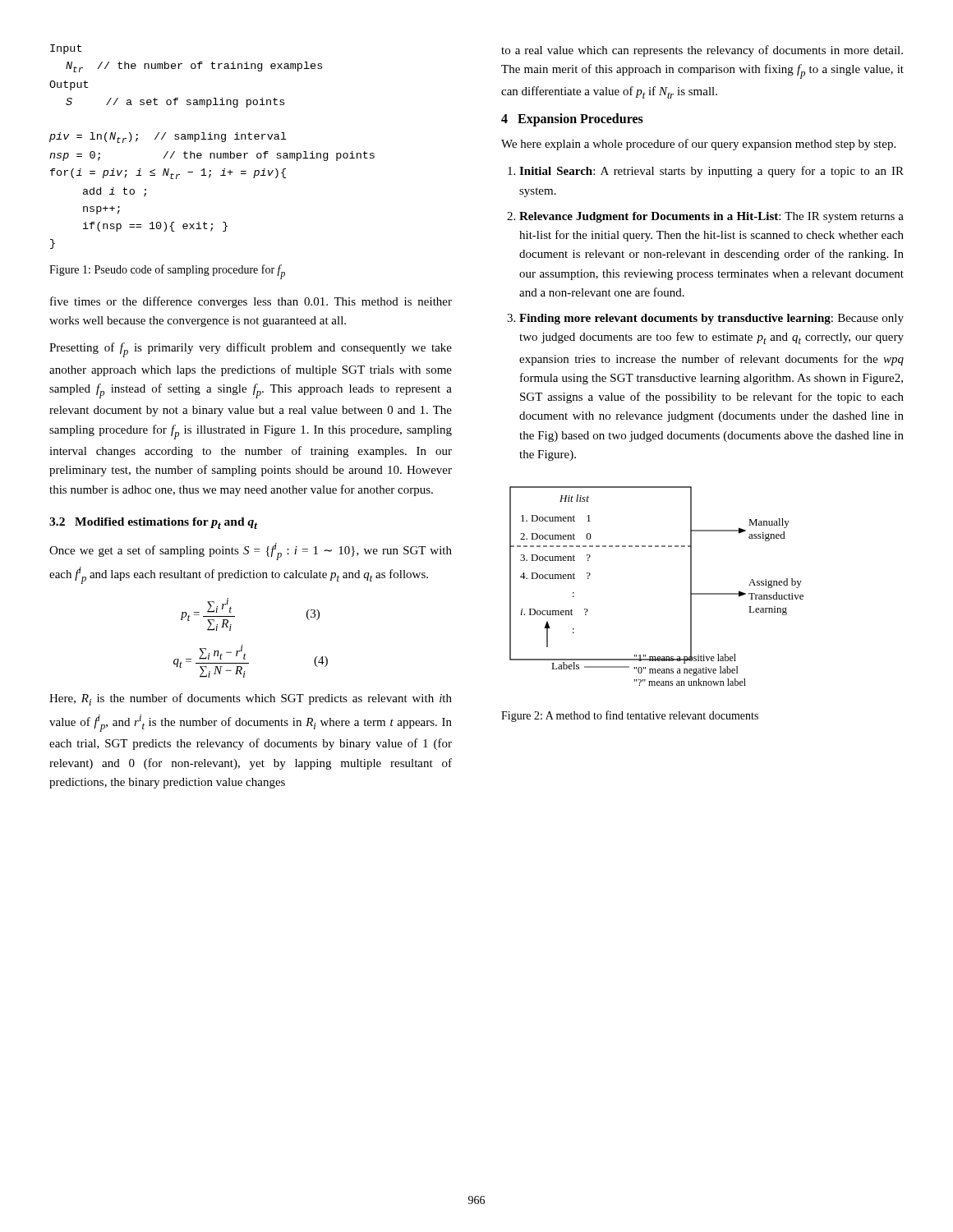This screenshot has width=953, height=1232.
Task: Locate the text block starting "five times or"
Action: coord(251,311)
